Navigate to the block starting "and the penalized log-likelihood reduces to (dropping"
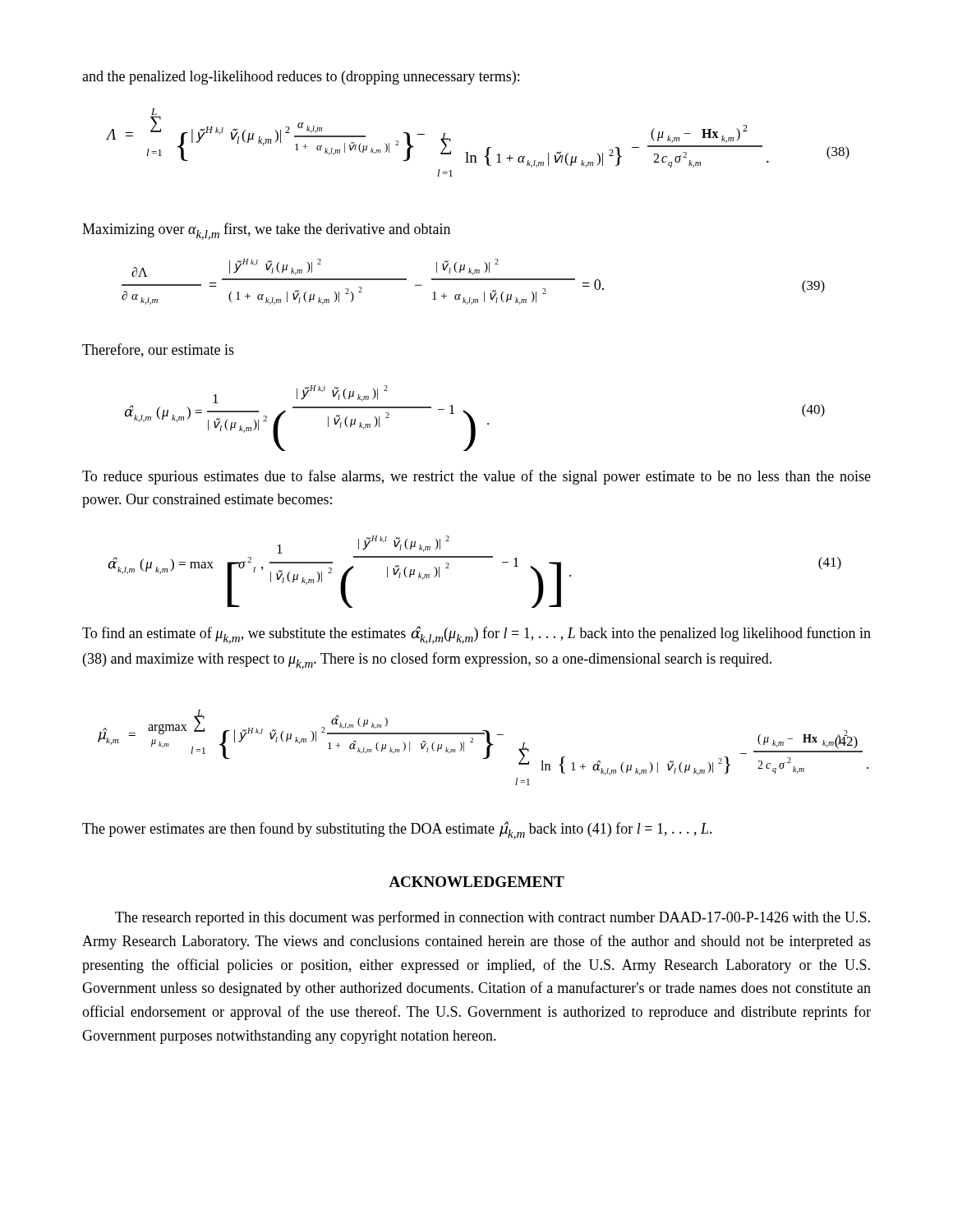 [x=301, y=76]
